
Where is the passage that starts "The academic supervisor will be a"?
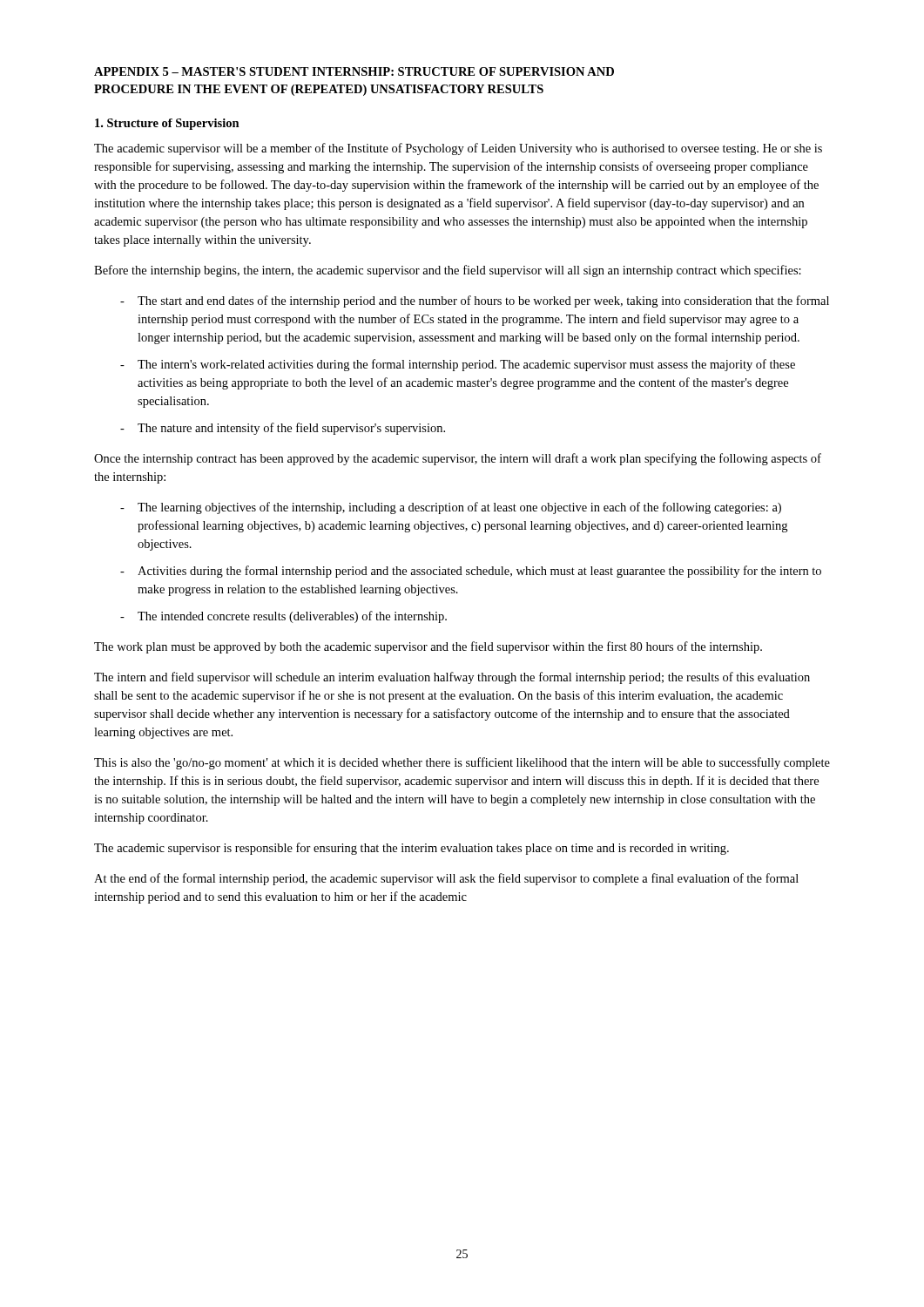(x=458, y=194)
